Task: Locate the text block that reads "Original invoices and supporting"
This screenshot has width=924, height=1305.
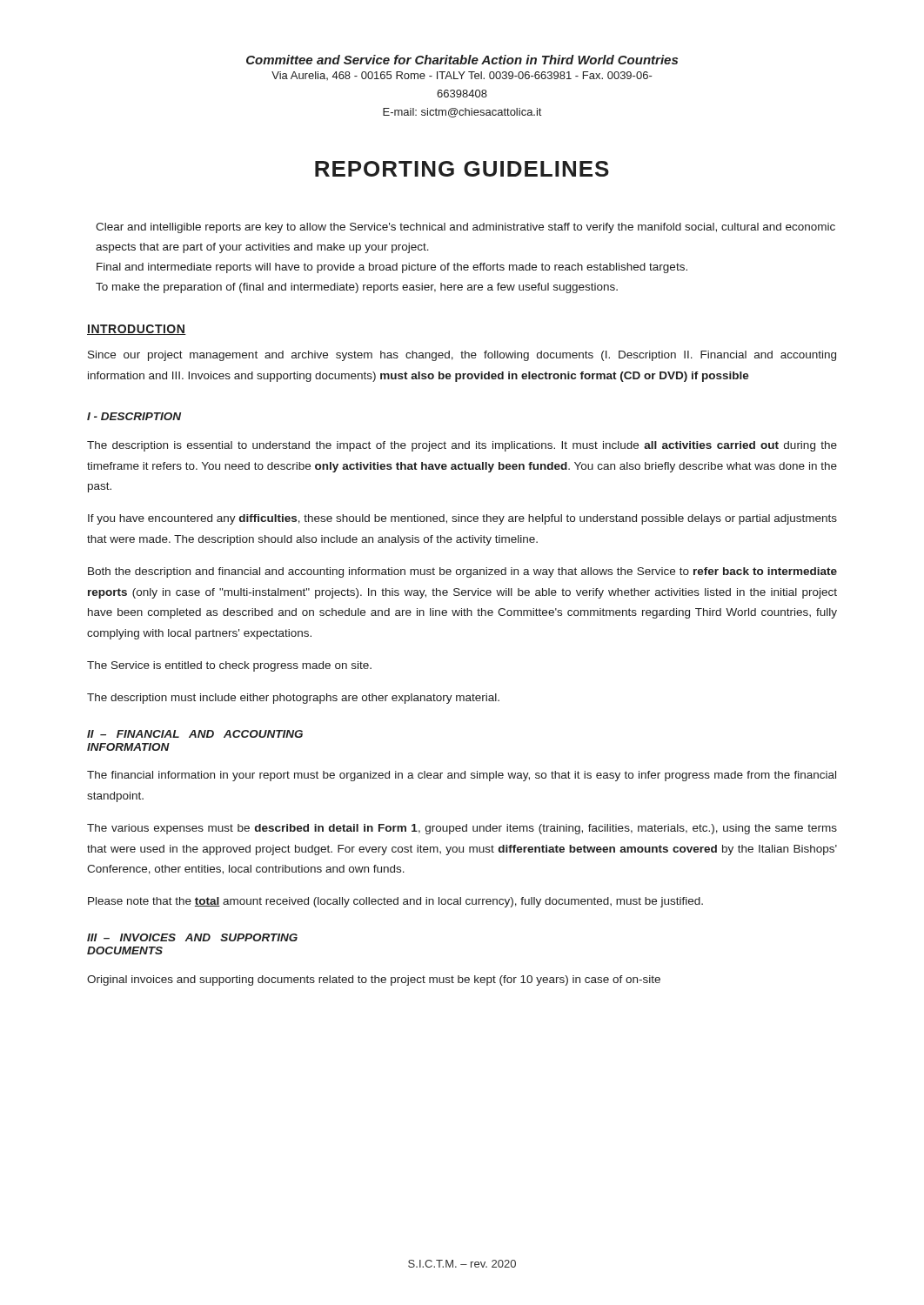Action: pos(462,979)
